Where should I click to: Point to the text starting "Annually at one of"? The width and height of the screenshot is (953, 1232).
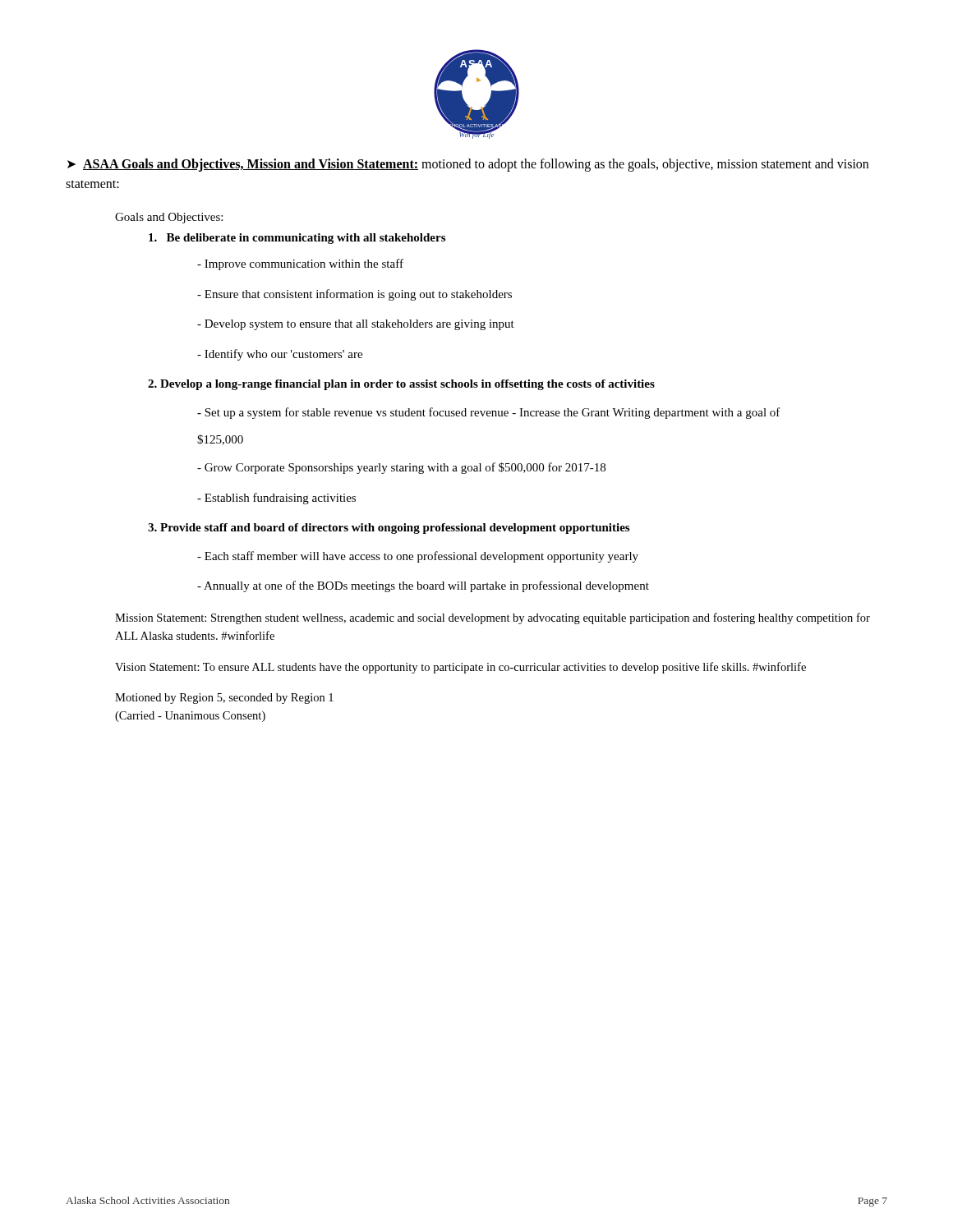(423, 586)
